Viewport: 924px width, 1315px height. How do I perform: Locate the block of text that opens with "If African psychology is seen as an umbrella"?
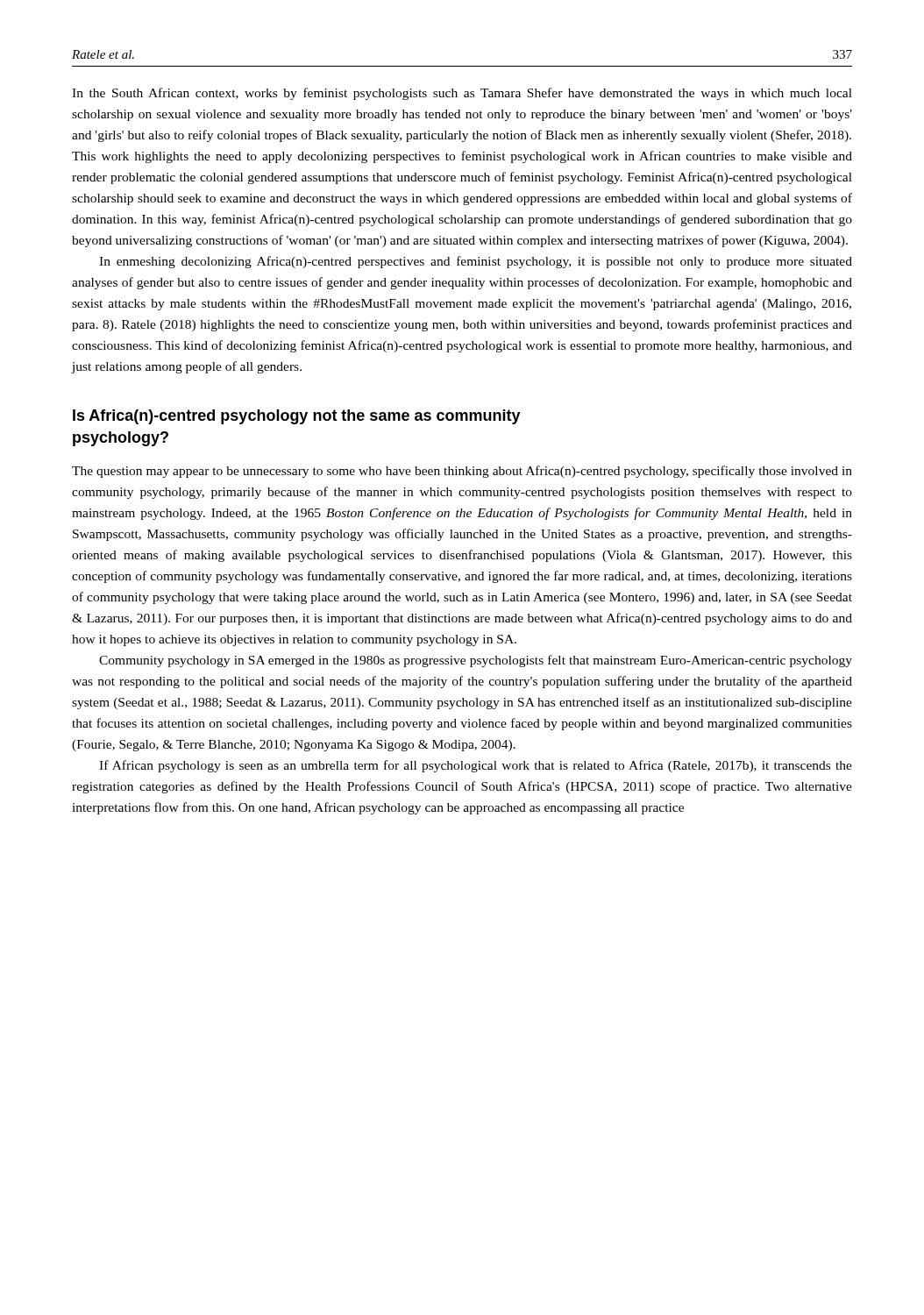(462, 786)
